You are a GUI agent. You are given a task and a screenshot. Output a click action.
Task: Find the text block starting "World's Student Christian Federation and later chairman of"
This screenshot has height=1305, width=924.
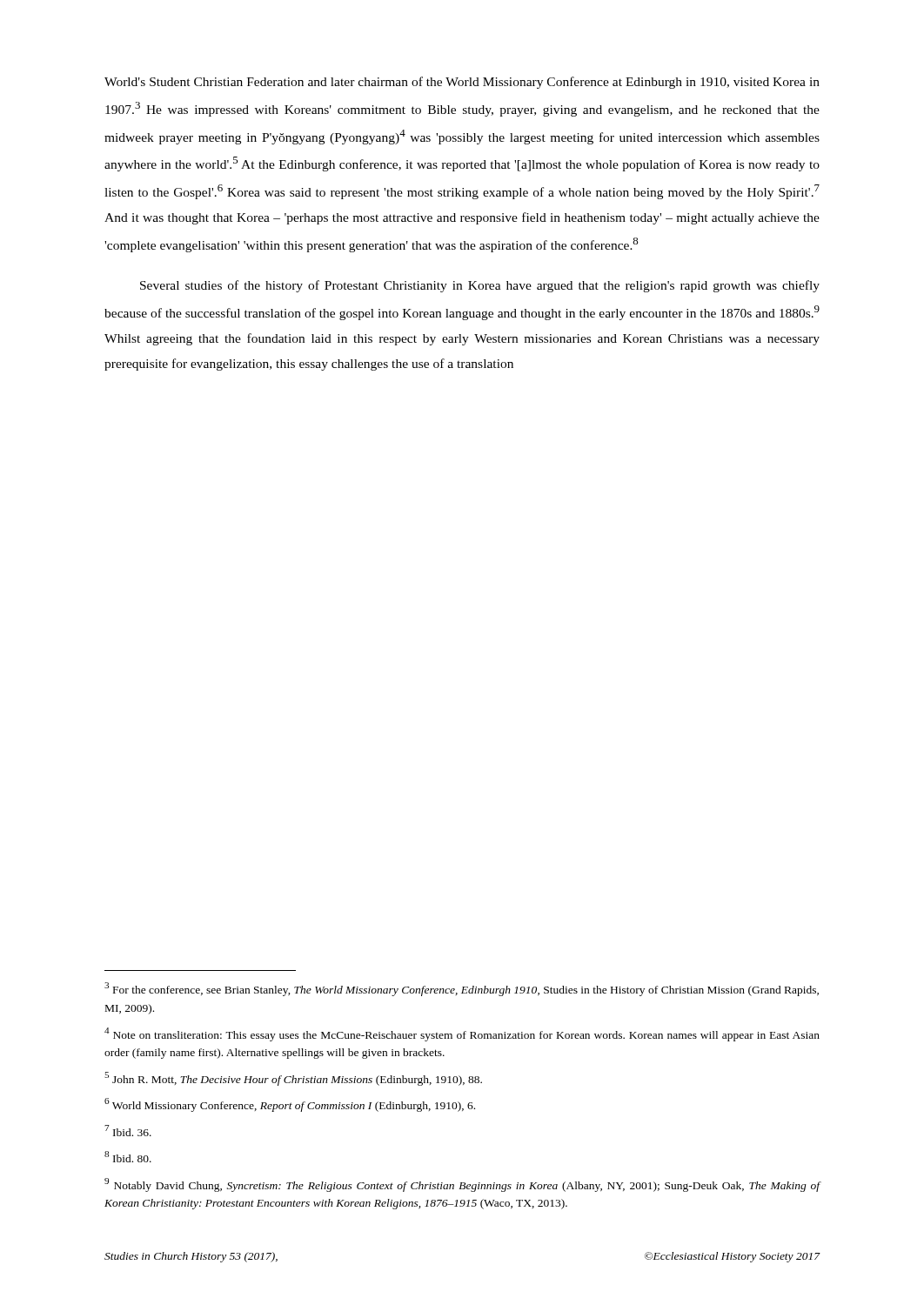[x=462, y=163]
